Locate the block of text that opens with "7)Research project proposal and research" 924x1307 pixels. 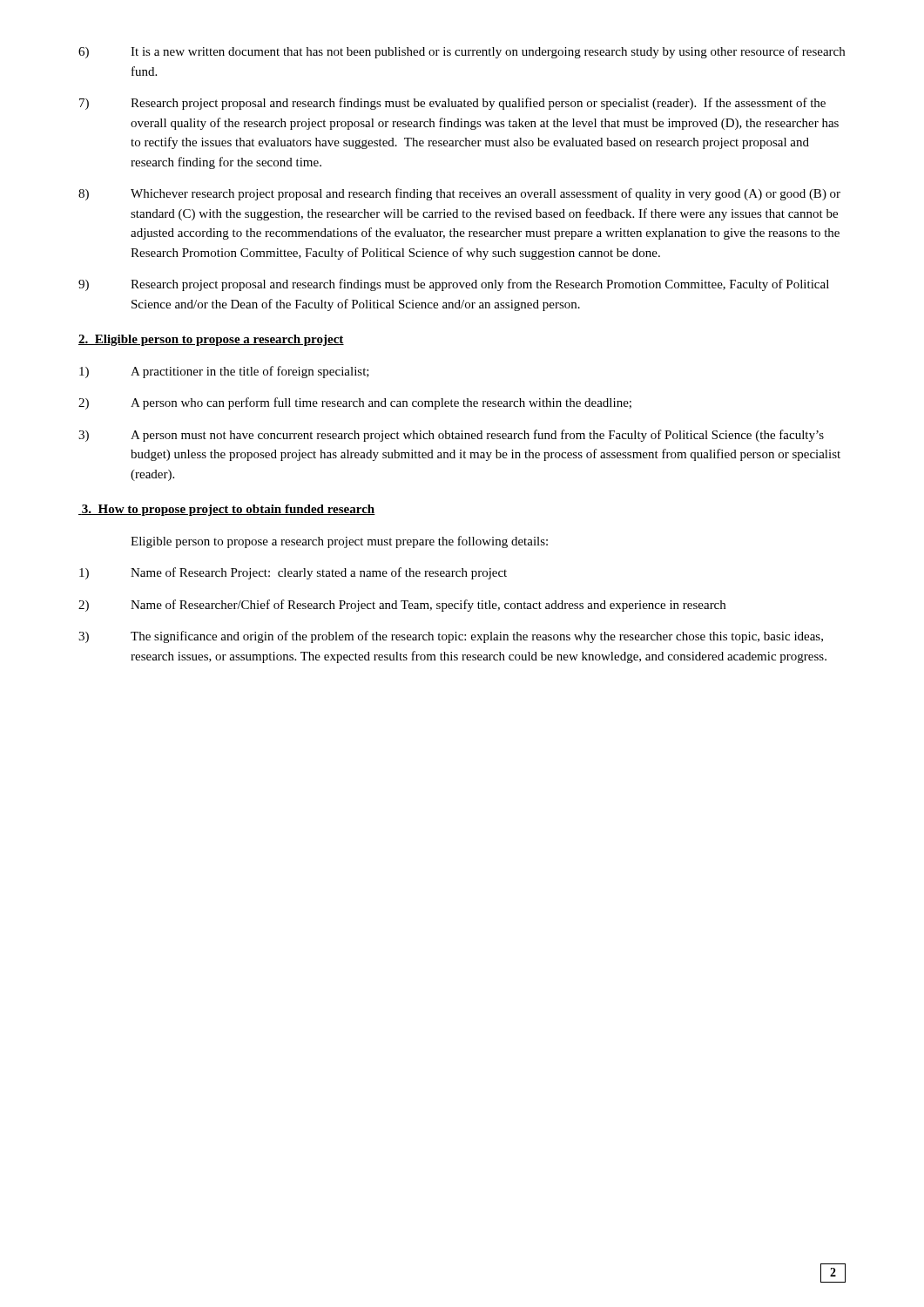click(459, 131)
